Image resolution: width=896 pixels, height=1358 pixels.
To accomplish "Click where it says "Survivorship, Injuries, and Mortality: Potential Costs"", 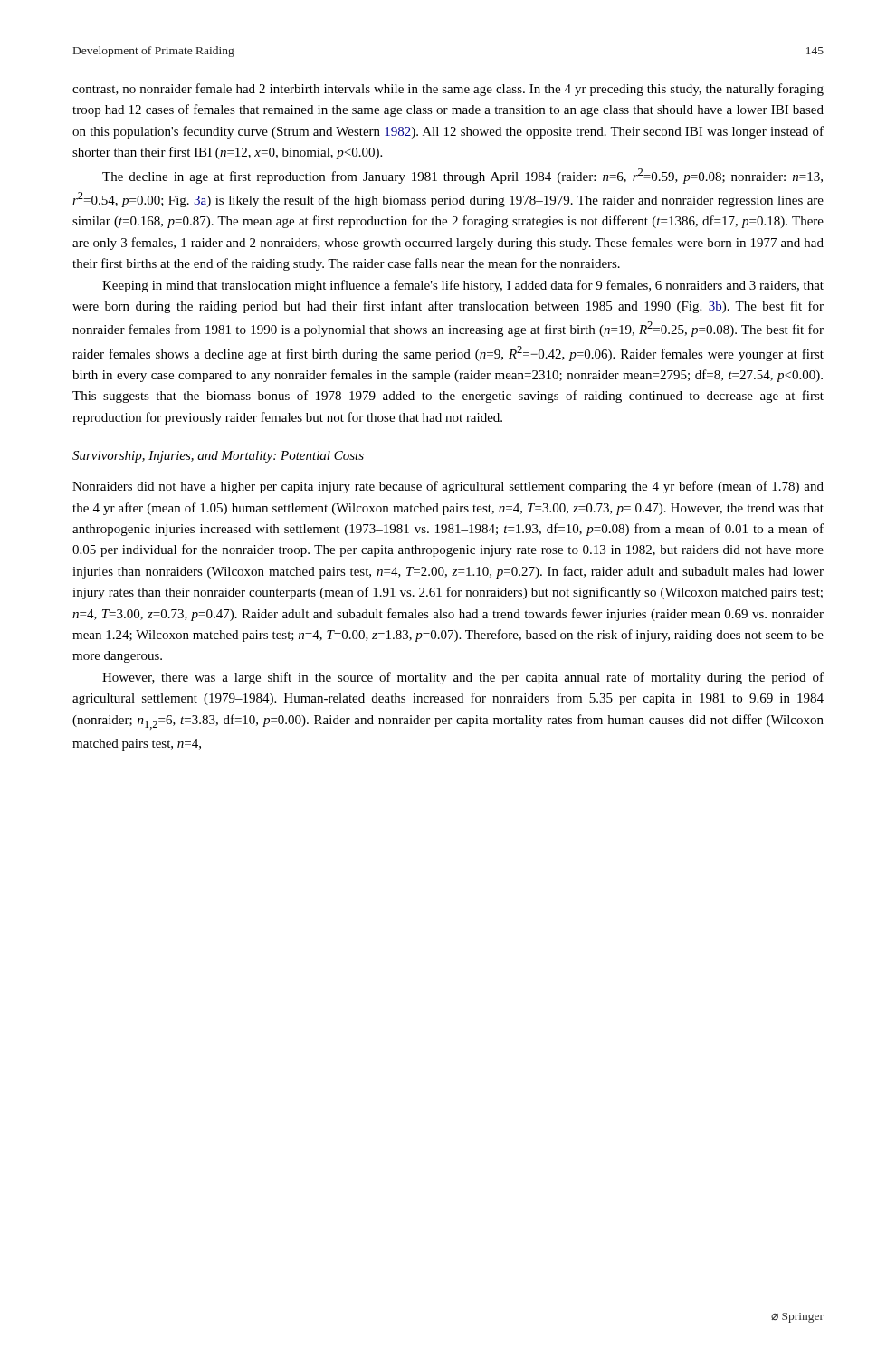I will pyautogui.click(x=218, y=456).
